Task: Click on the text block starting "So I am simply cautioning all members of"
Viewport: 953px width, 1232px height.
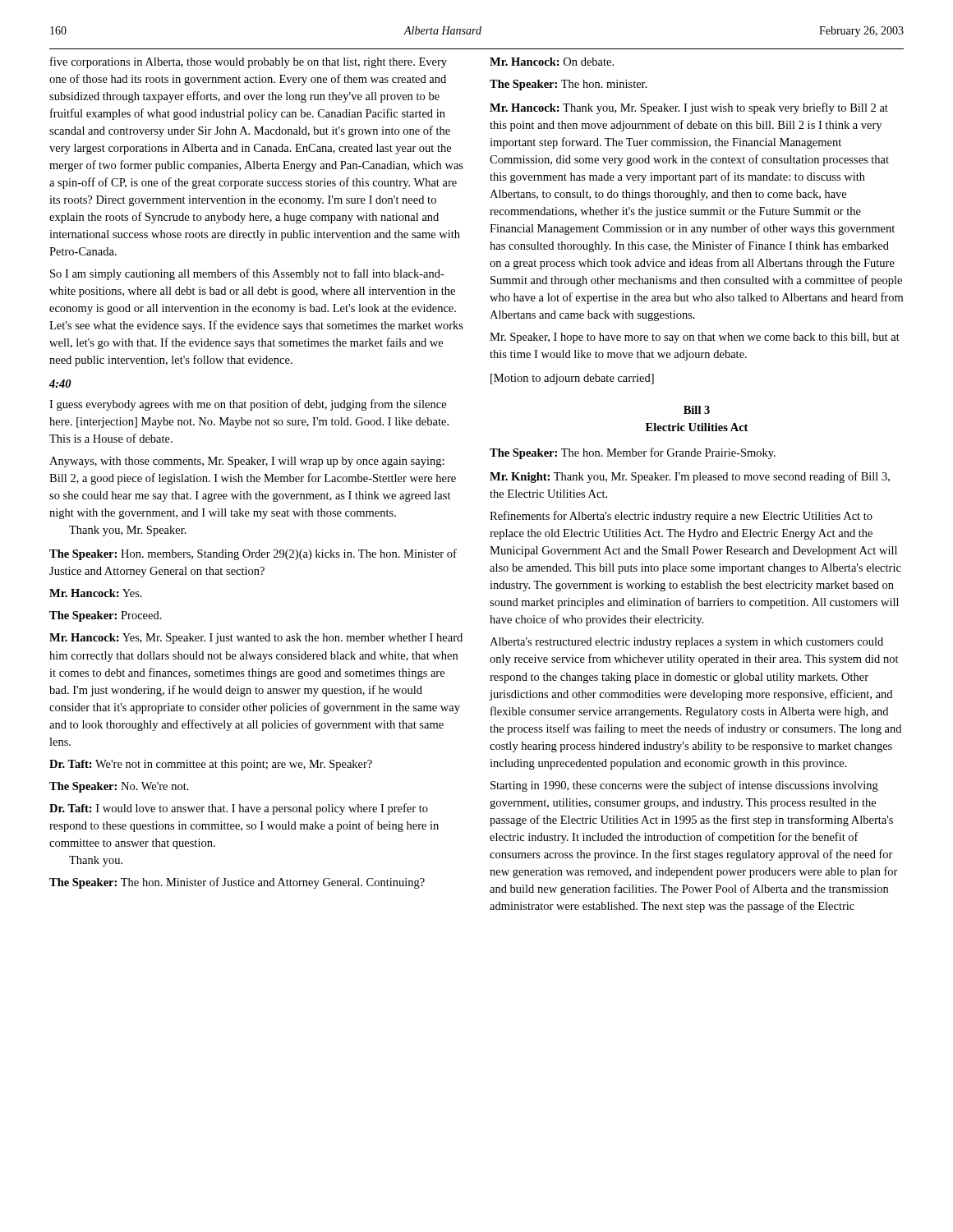Action: click(256, 317)
